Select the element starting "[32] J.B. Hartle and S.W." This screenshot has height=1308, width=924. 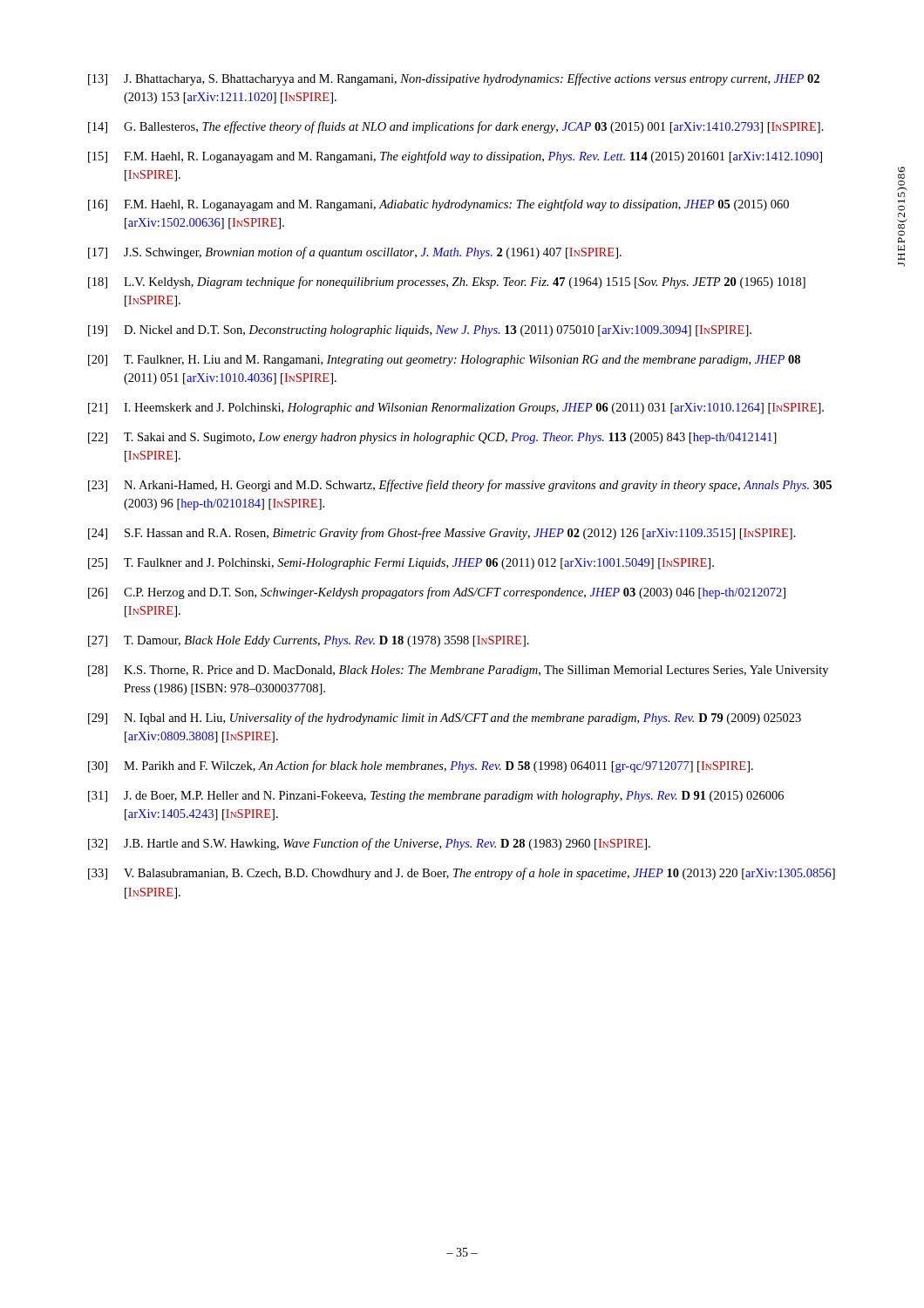coord(462,844)
